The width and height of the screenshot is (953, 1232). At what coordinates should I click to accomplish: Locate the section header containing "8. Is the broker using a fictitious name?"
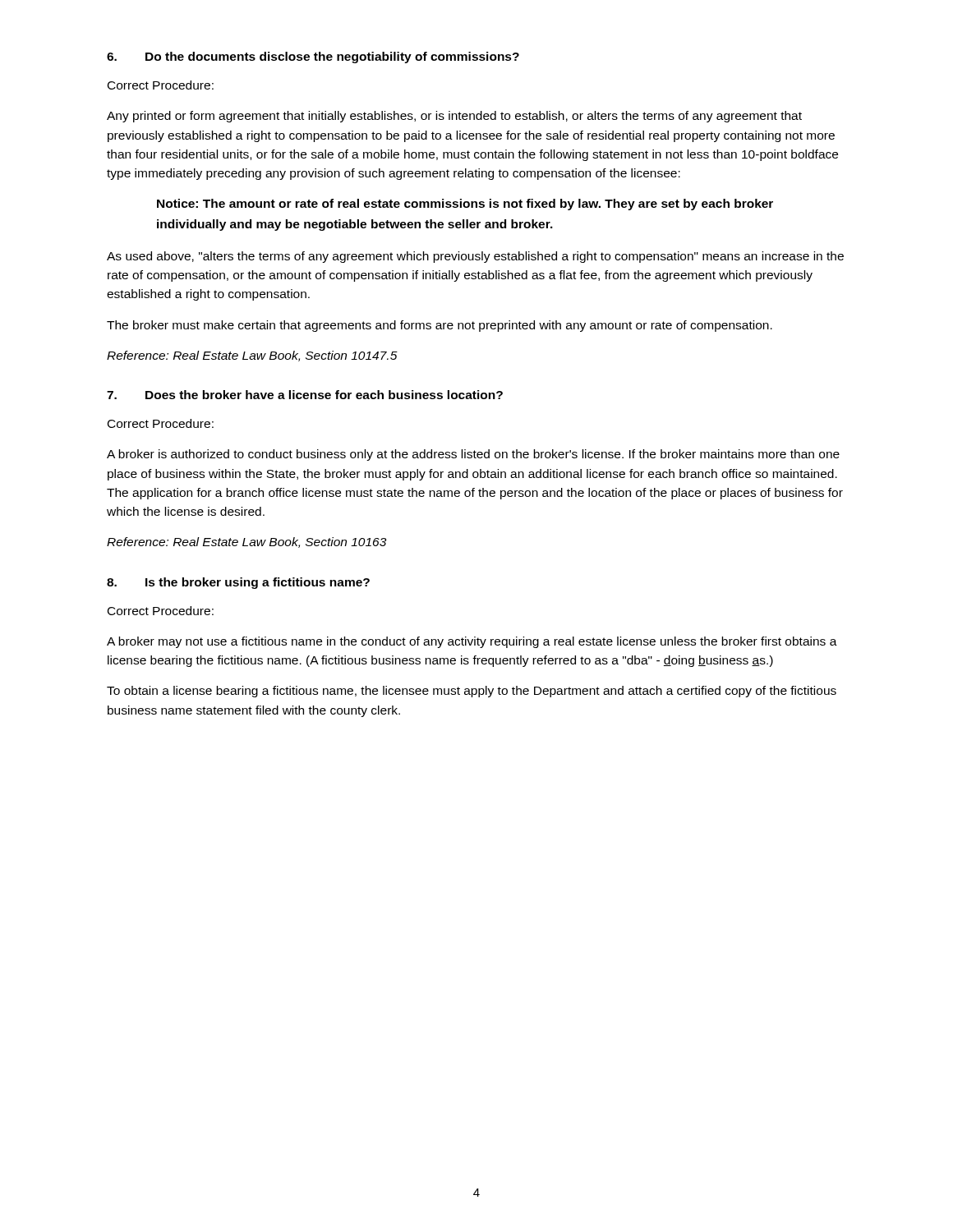pyautogui.click(x=239, y=582)
